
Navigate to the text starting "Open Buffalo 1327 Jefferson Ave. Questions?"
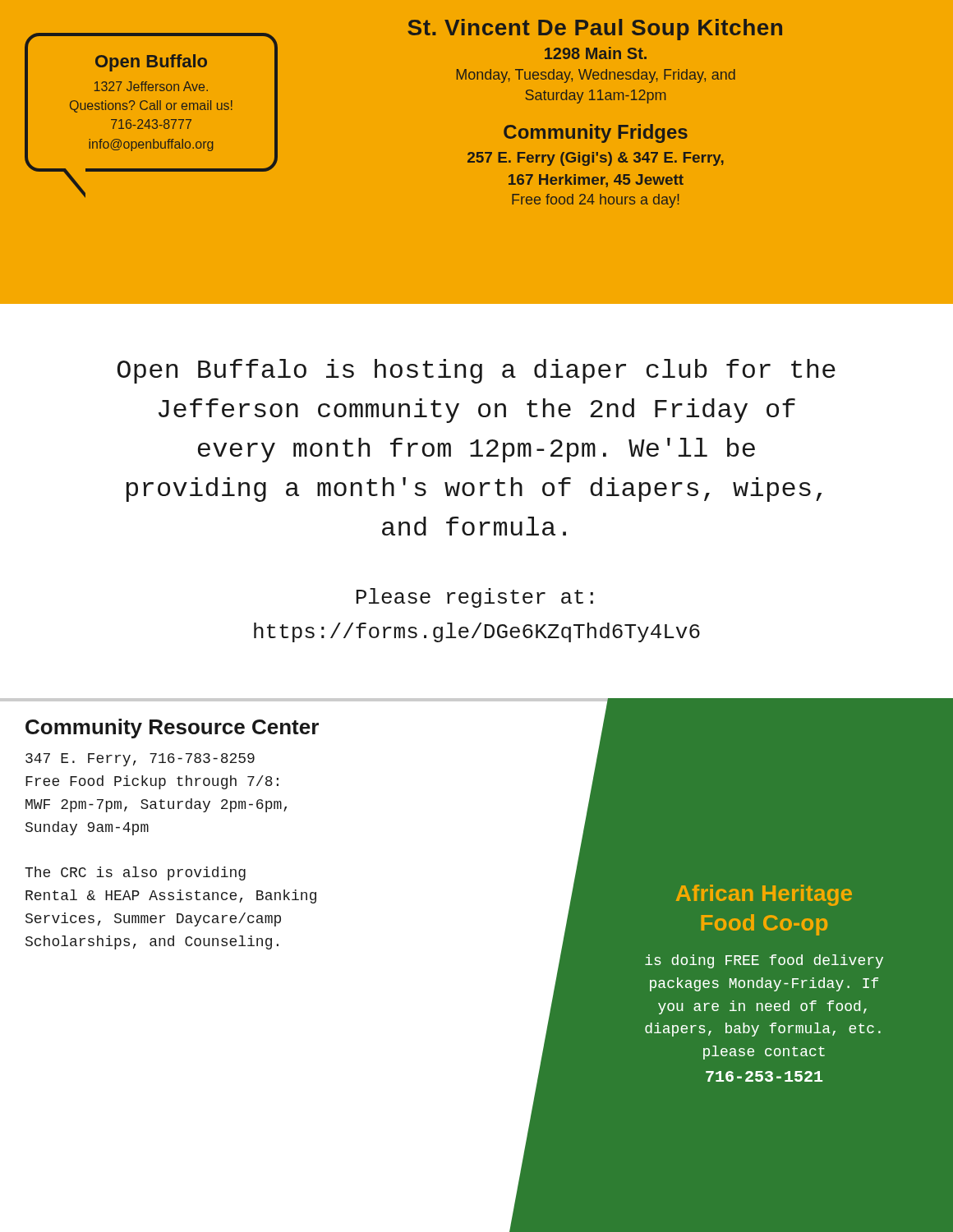151,102
